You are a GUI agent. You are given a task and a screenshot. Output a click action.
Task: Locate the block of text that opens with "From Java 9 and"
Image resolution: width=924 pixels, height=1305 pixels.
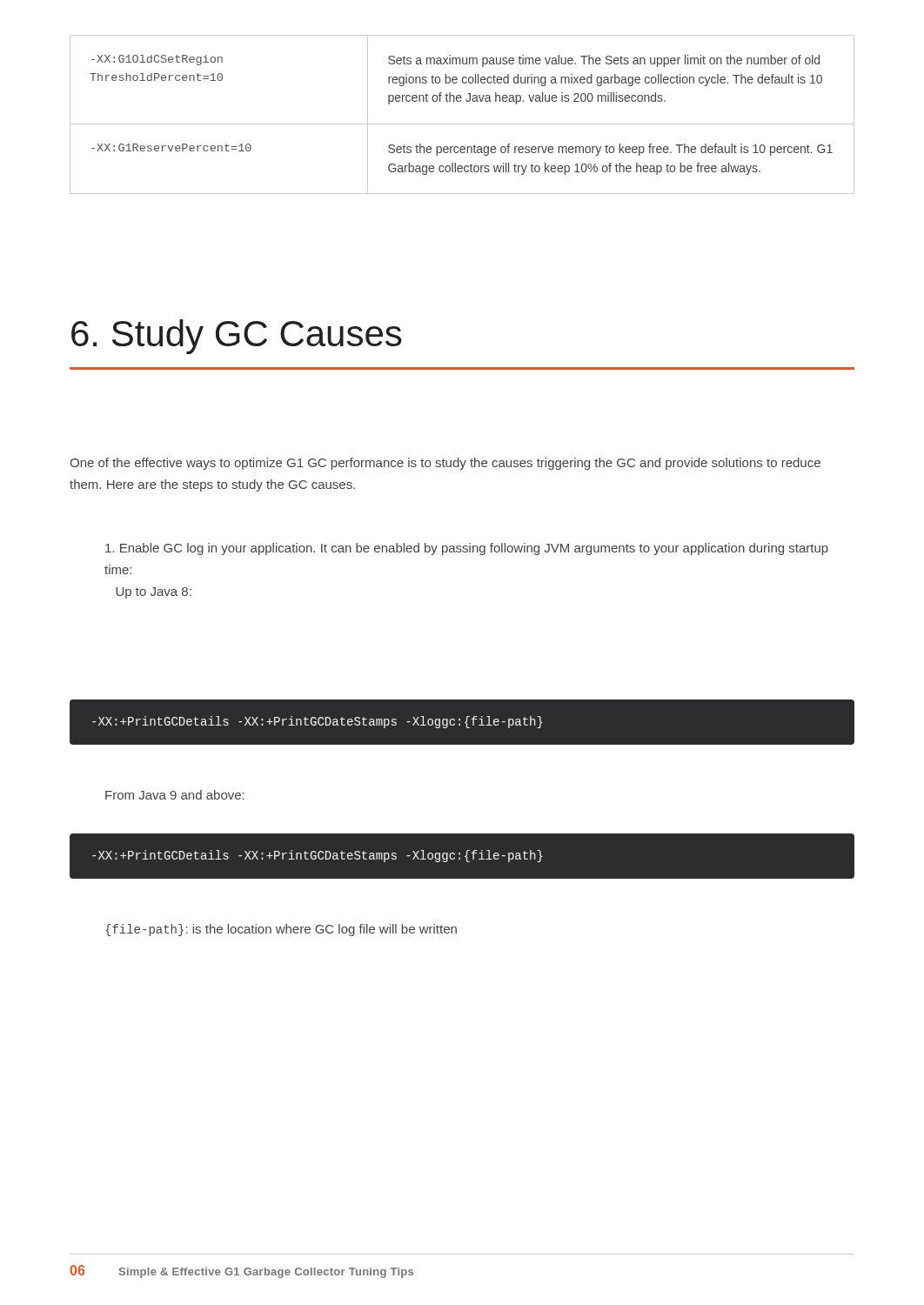(175, 795)
